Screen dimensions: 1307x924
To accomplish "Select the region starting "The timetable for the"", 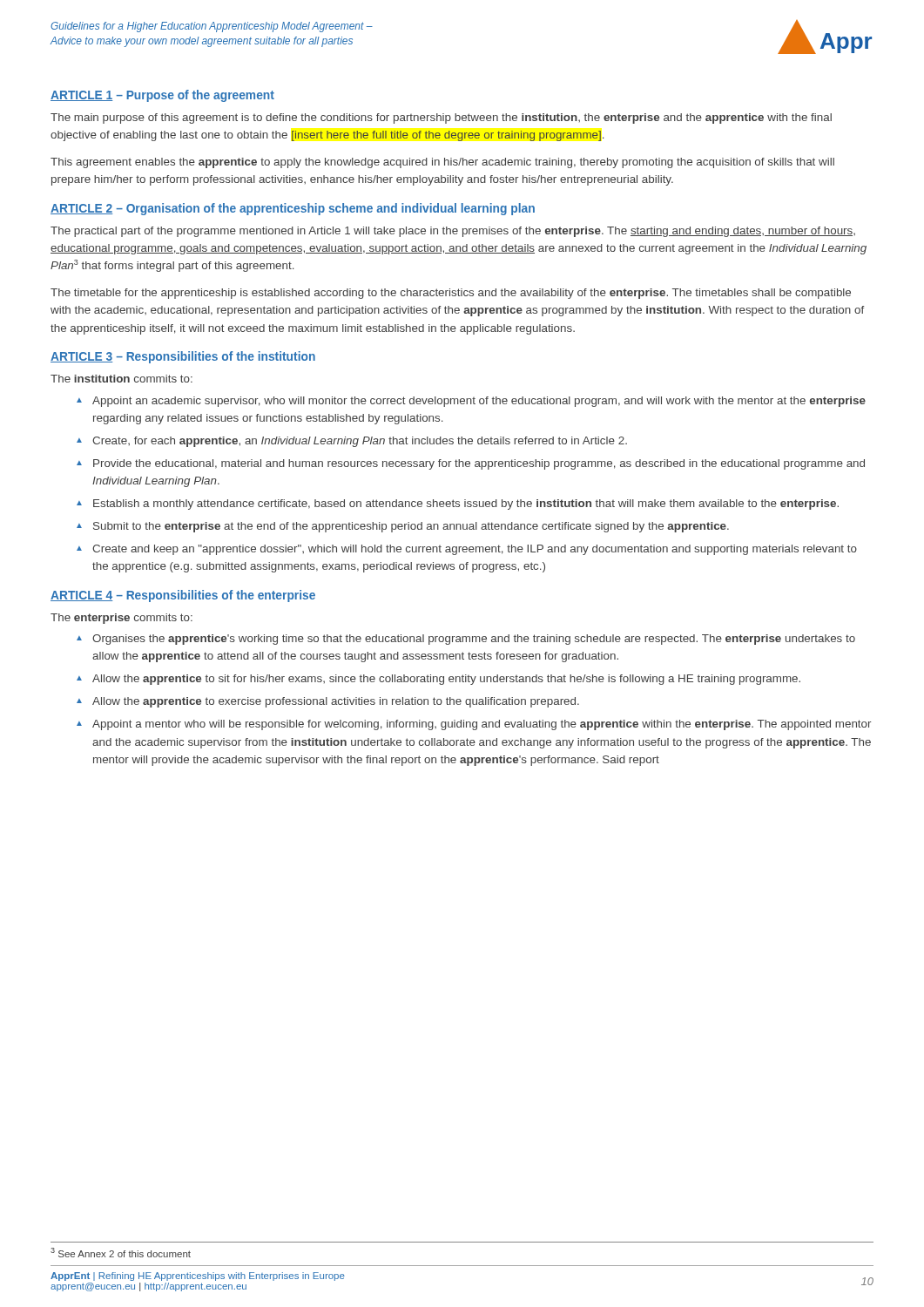I will [x=457, y=310].
